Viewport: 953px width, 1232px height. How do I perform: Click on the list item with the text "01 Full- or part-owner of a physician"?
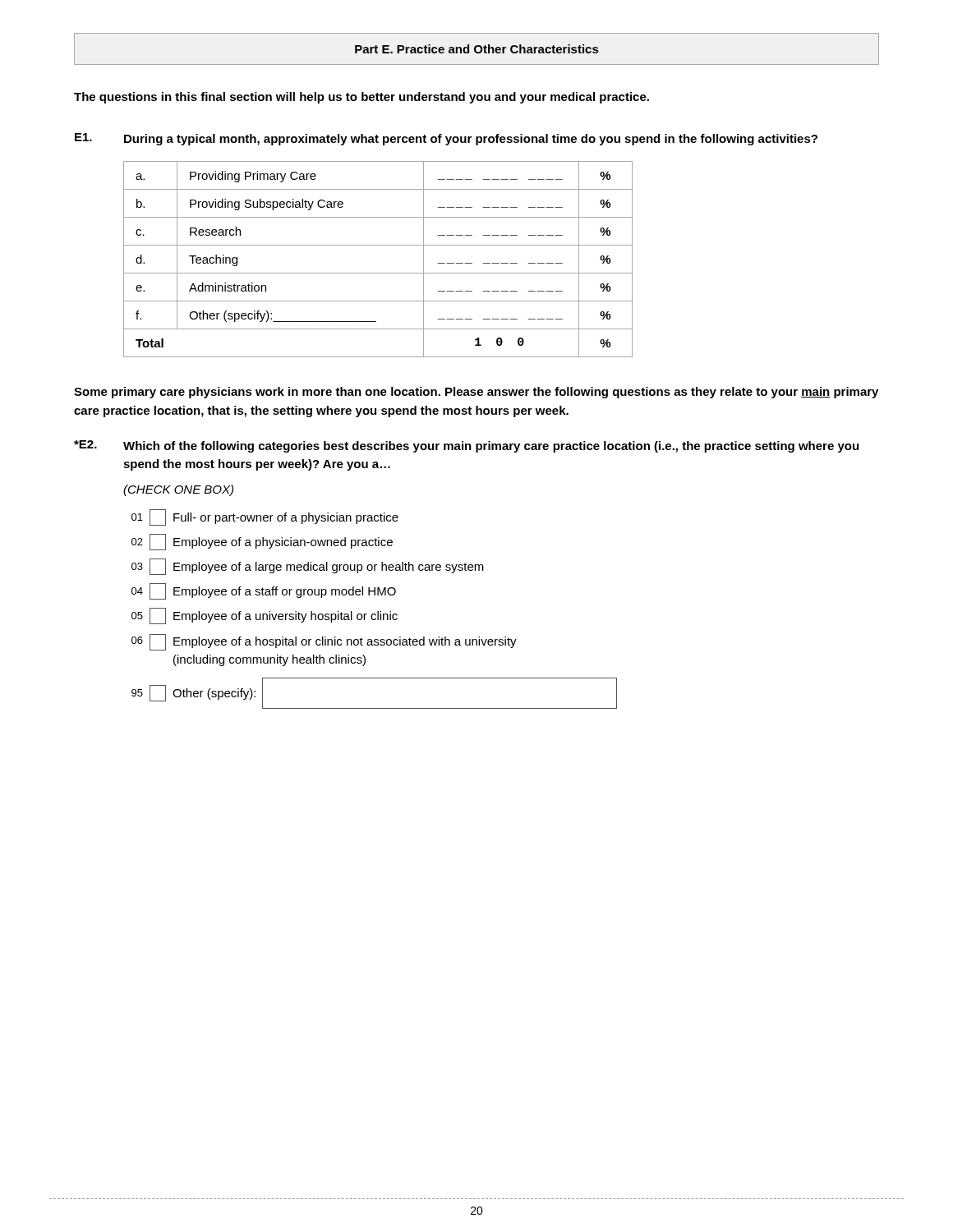[261, 517]
